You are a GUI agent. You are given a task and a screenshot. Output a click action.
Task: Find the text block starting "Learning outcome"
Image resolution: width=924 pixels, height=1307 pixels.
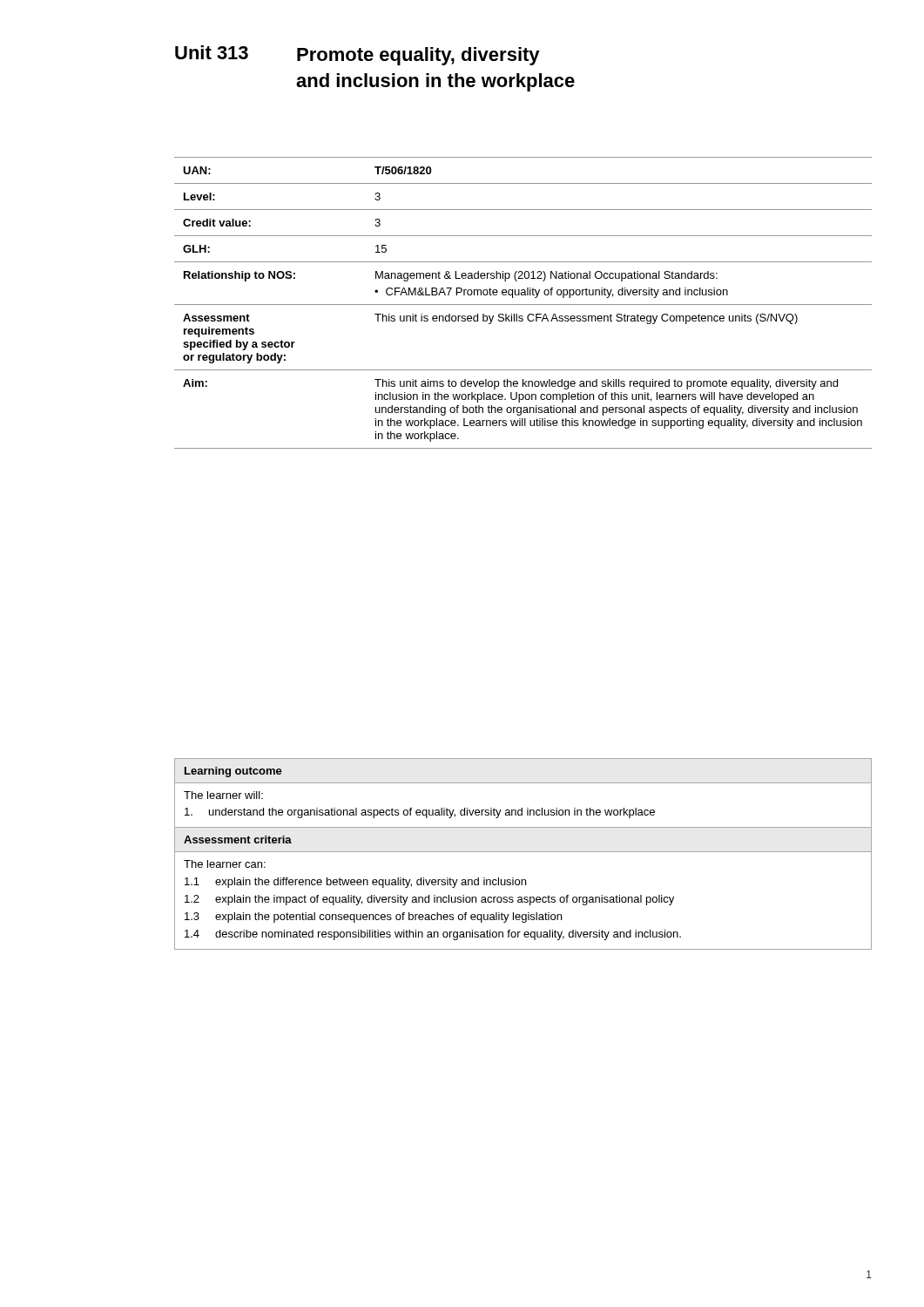(x=233, y=771)
